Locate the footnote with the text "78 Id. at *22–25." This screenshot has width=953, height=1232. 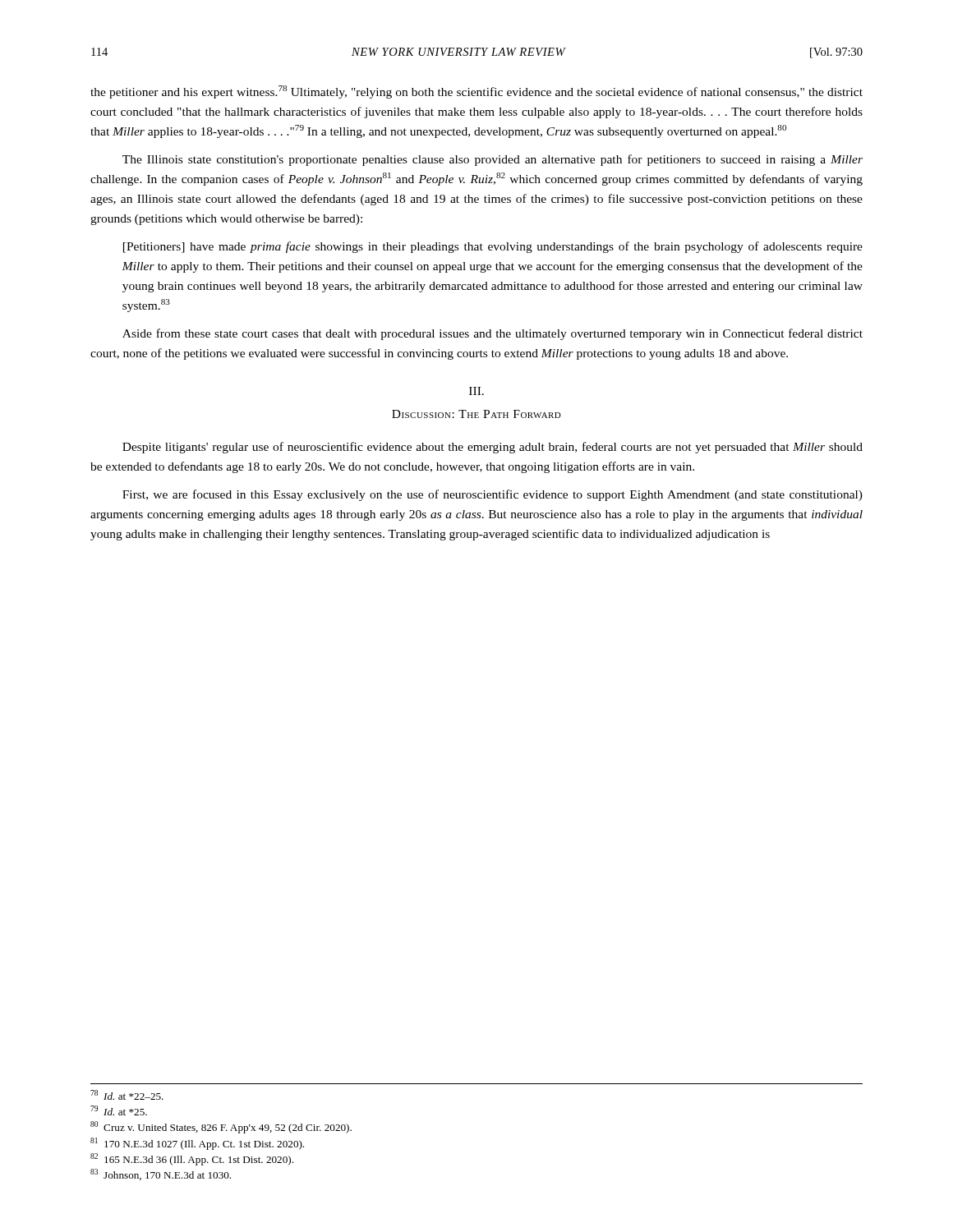127,1095
